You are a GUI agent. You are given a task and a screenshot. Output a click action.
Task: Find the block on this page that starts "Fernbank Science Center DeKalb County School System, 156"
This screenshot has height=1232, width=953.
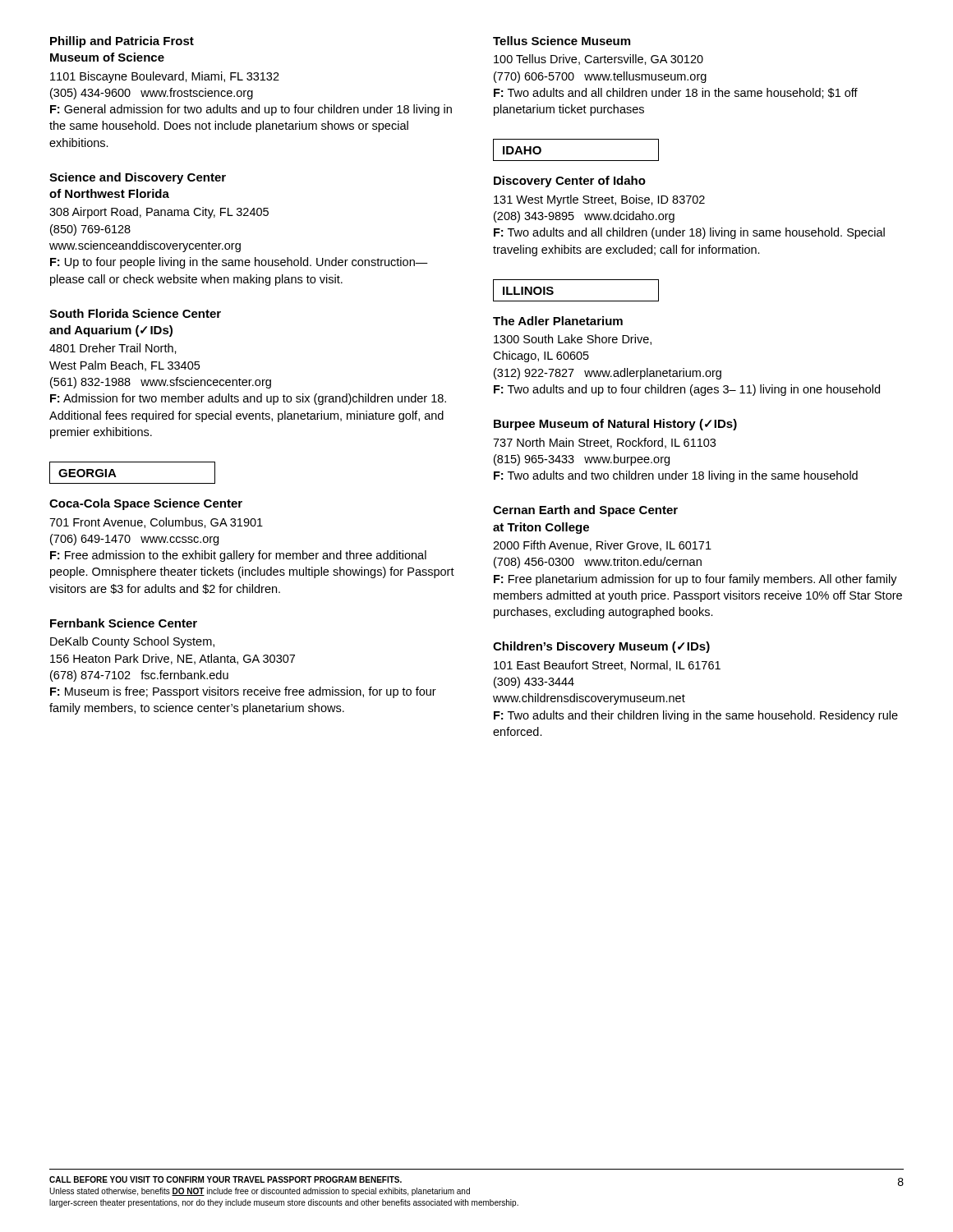coord(255,666)
